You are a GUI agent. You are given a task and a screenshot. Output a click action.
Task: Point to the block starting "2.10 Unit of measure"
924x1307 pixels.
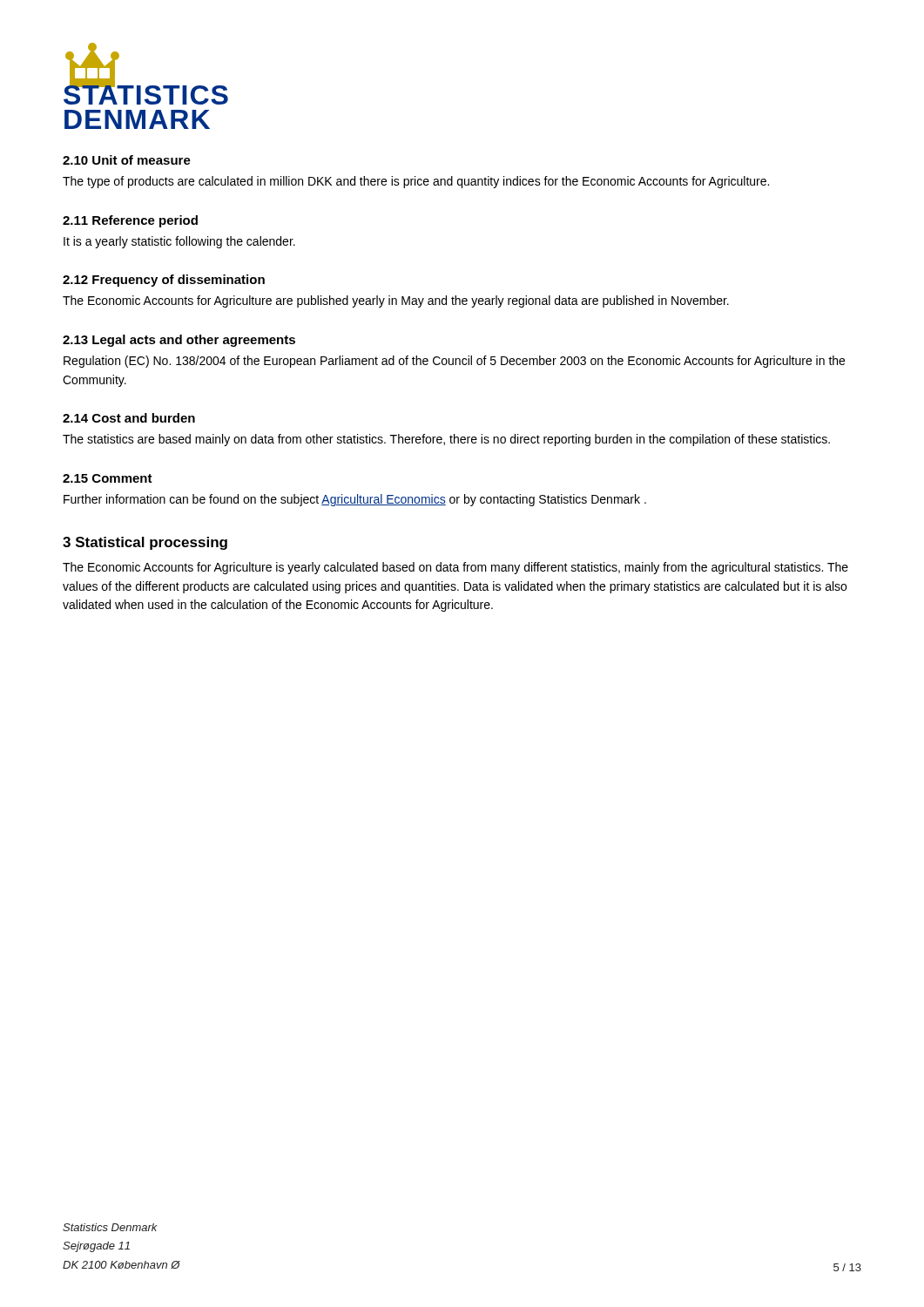[x=127, y=160]
